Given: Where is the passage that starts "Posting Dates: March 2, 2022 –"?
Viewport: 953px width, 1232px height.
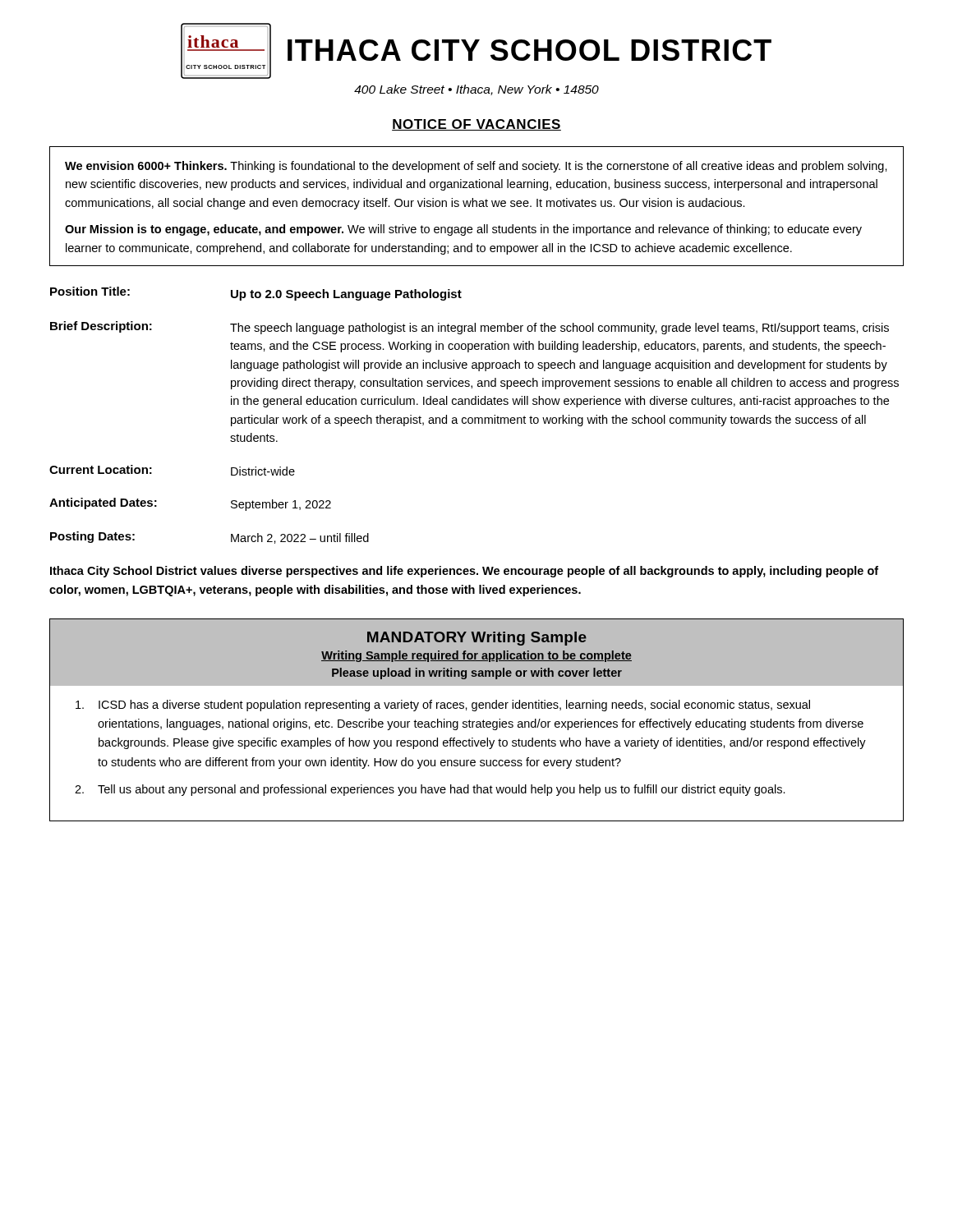Looking at the screenshot, I should (x=89, y=538).
